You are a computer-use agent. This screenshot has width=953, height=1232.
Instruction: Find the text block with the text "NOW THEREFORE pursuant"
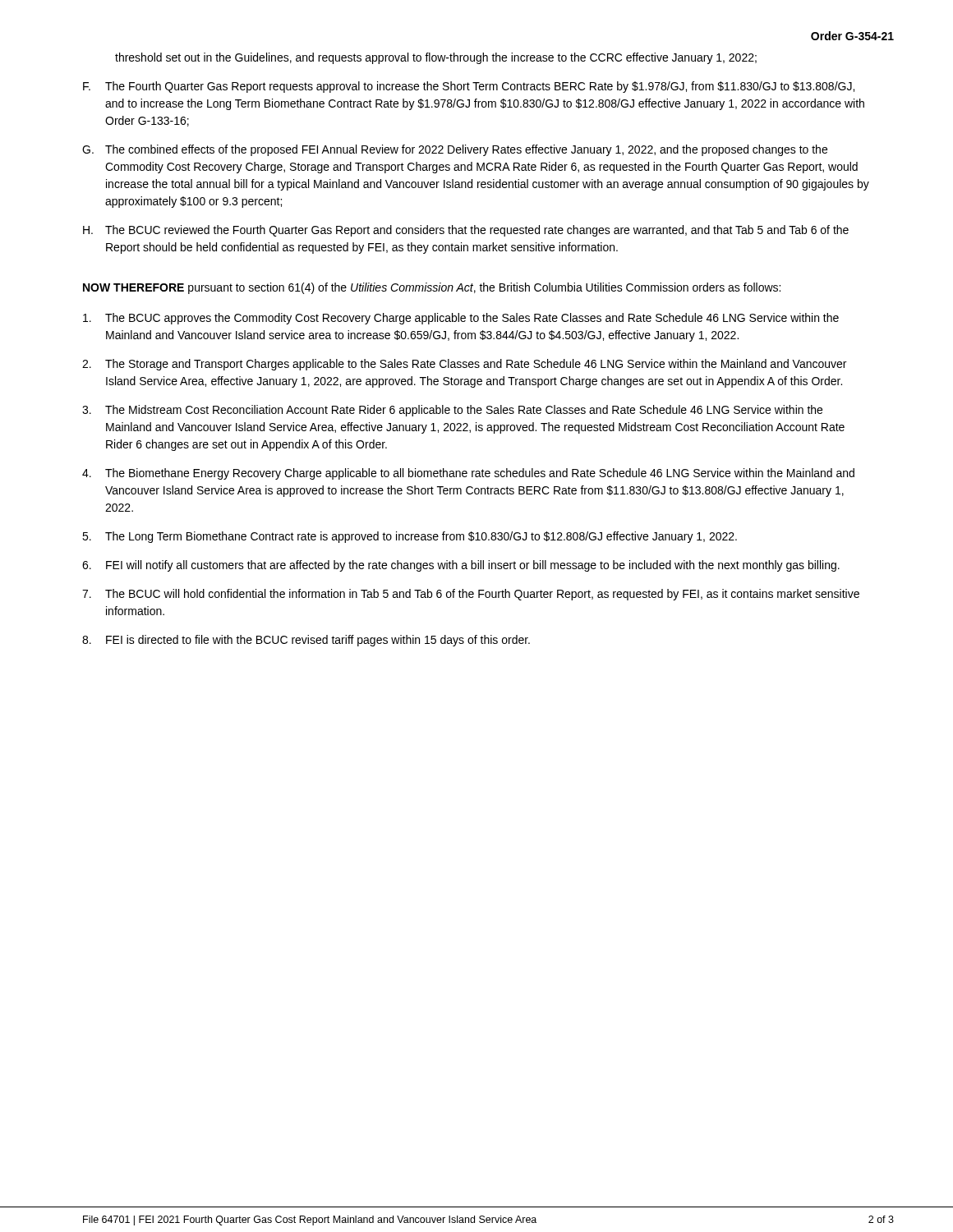(x=432, y=287)
